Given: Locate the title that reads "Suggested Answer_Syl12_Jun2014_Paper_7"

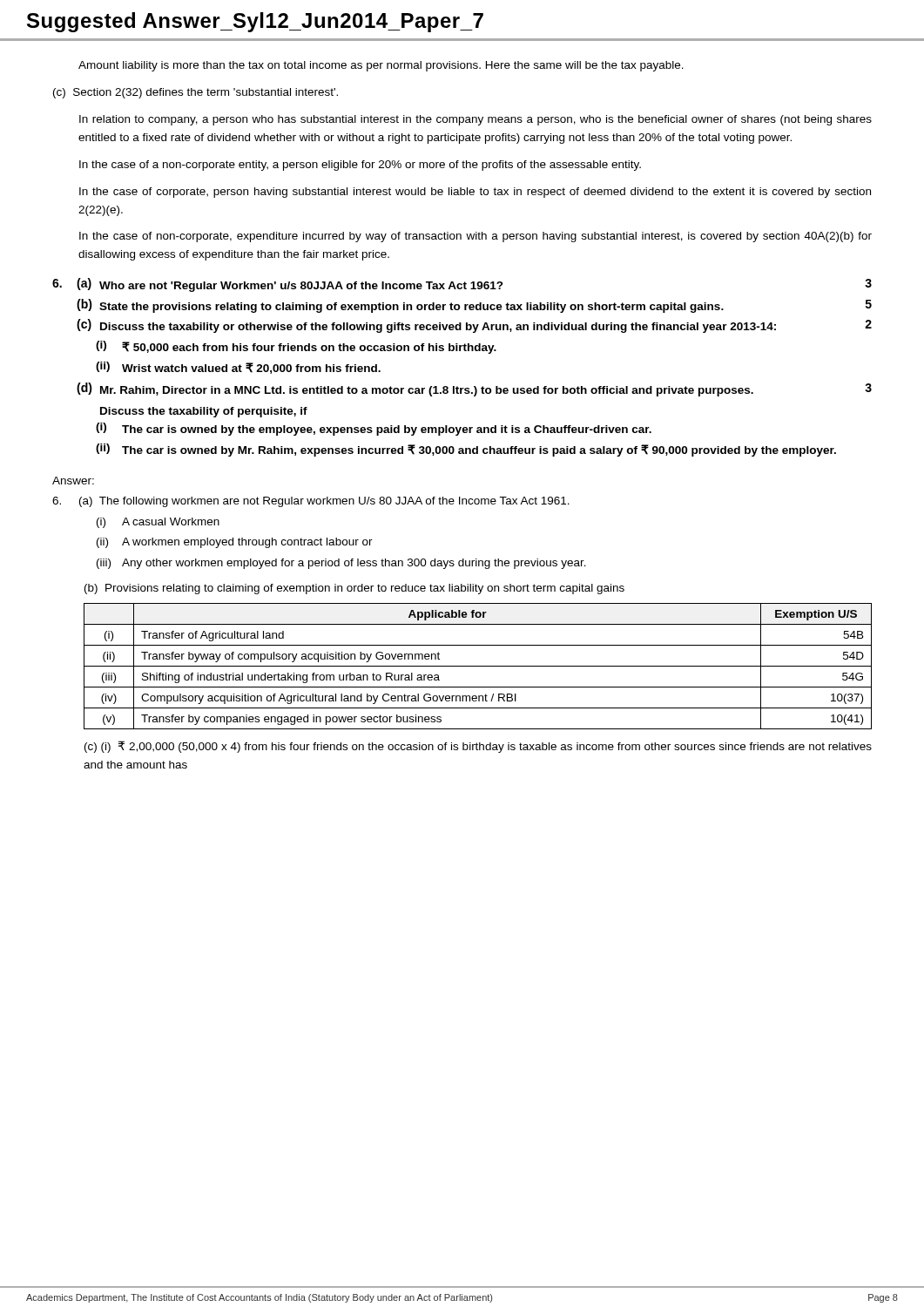Looking at the screenshot, I should pyautogui.click(x=462, y=21).
